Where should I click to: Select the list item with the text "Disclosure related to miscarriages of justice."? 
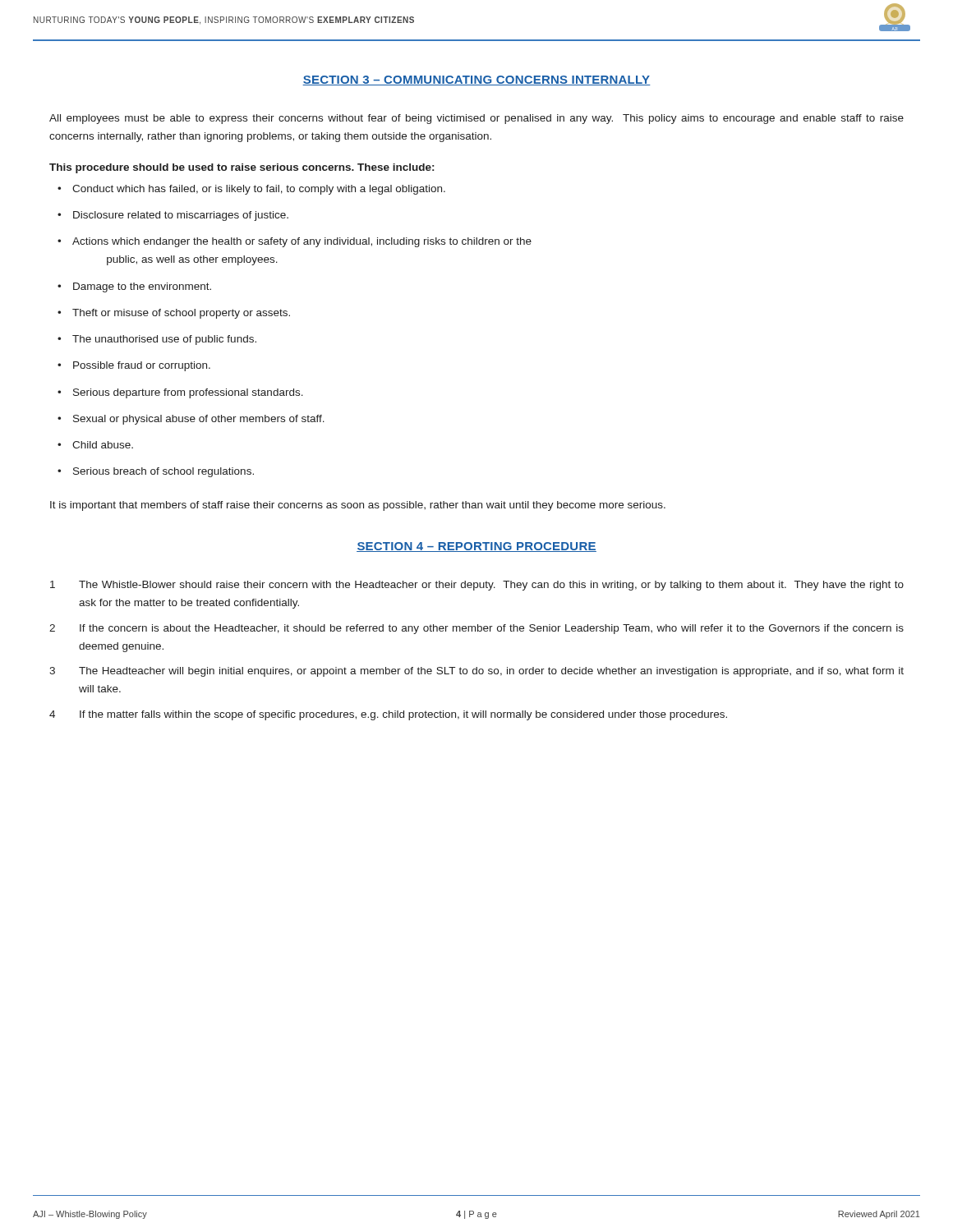(x=173, y=216)
